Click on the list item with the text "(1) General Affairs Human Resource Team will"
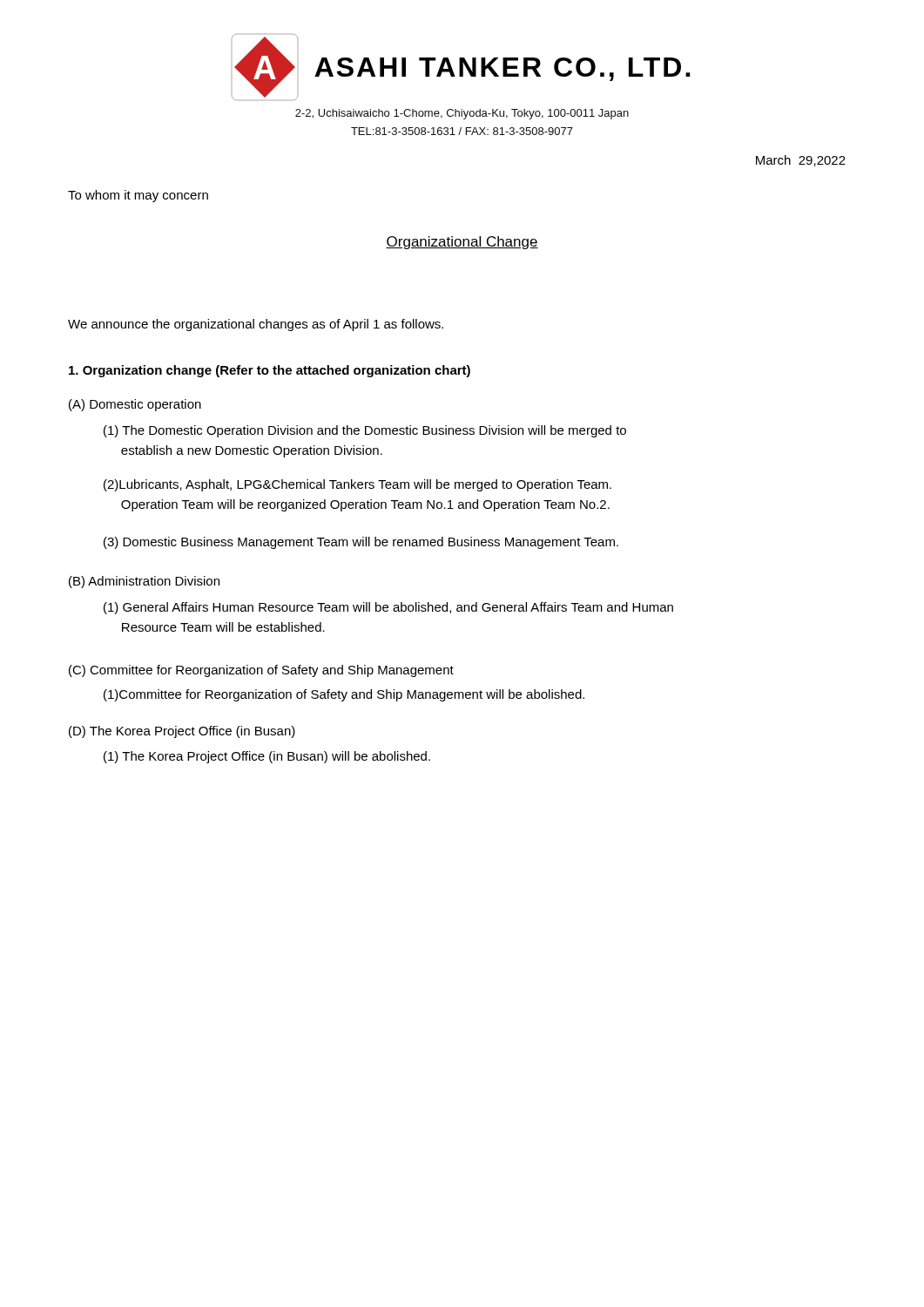 388,617
